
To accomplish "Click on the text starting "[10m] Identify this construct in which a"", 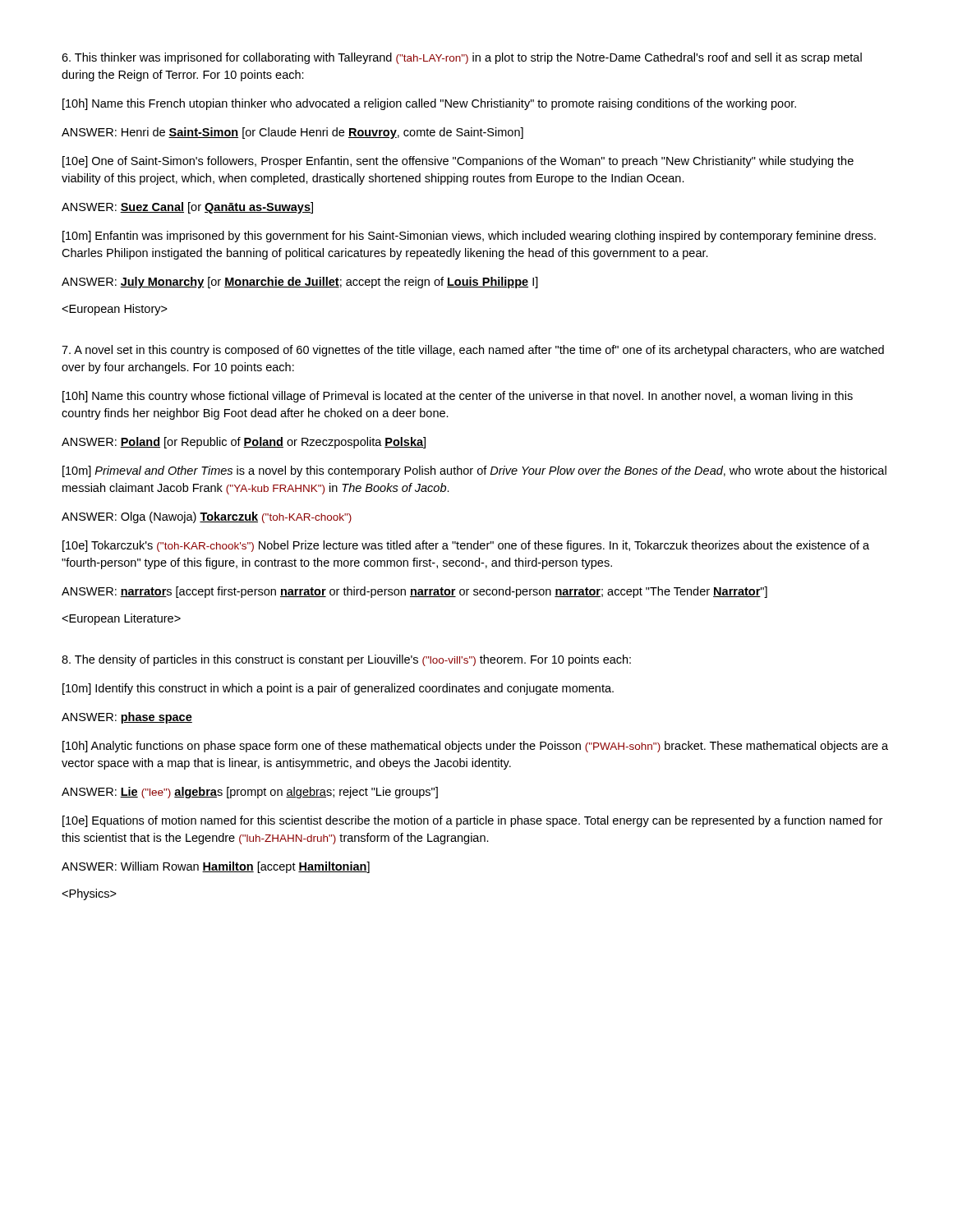I will [x=338, y=689].
